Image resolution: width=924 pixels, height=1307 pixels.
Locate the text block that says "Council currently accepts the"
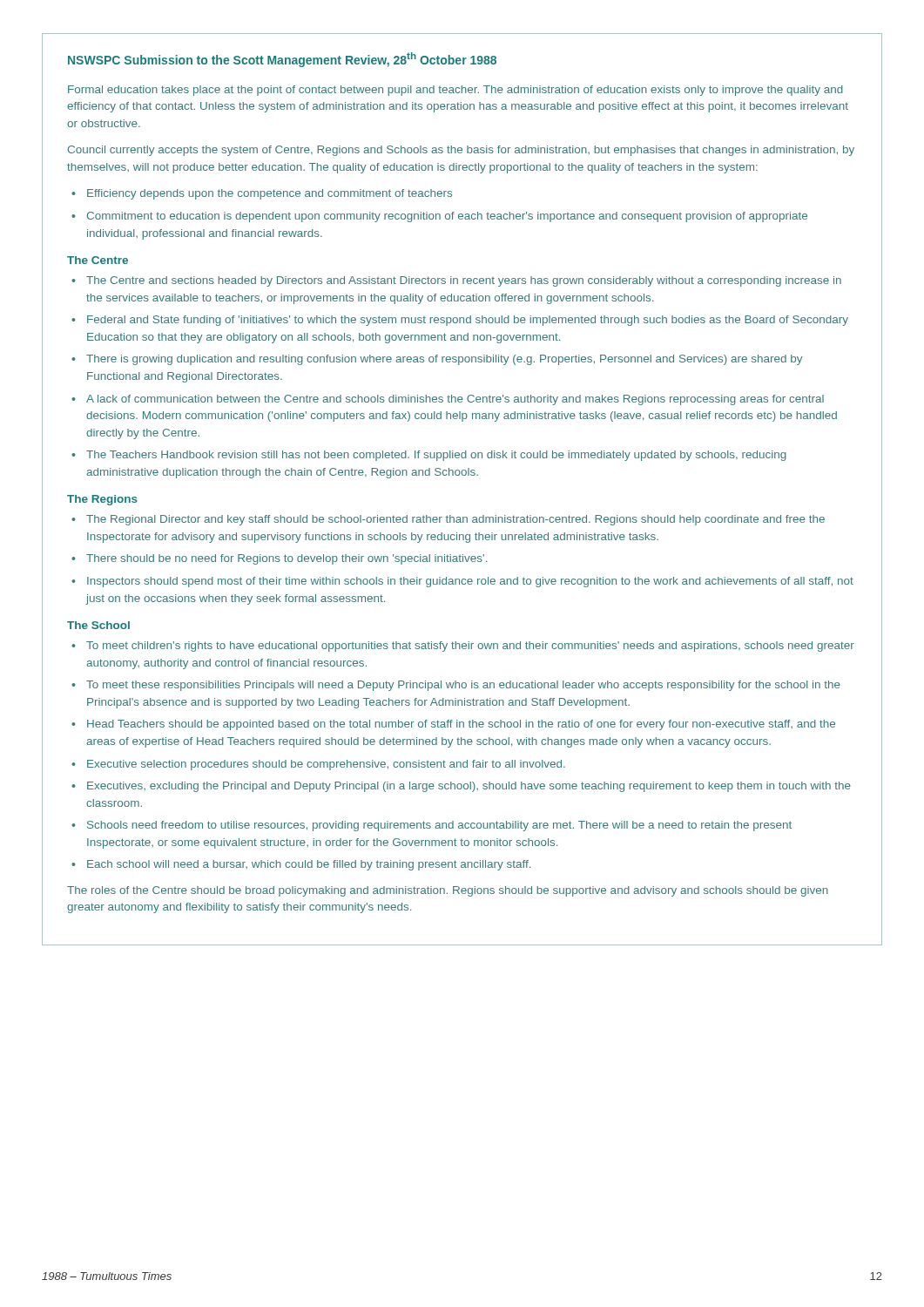click(461, 158)
